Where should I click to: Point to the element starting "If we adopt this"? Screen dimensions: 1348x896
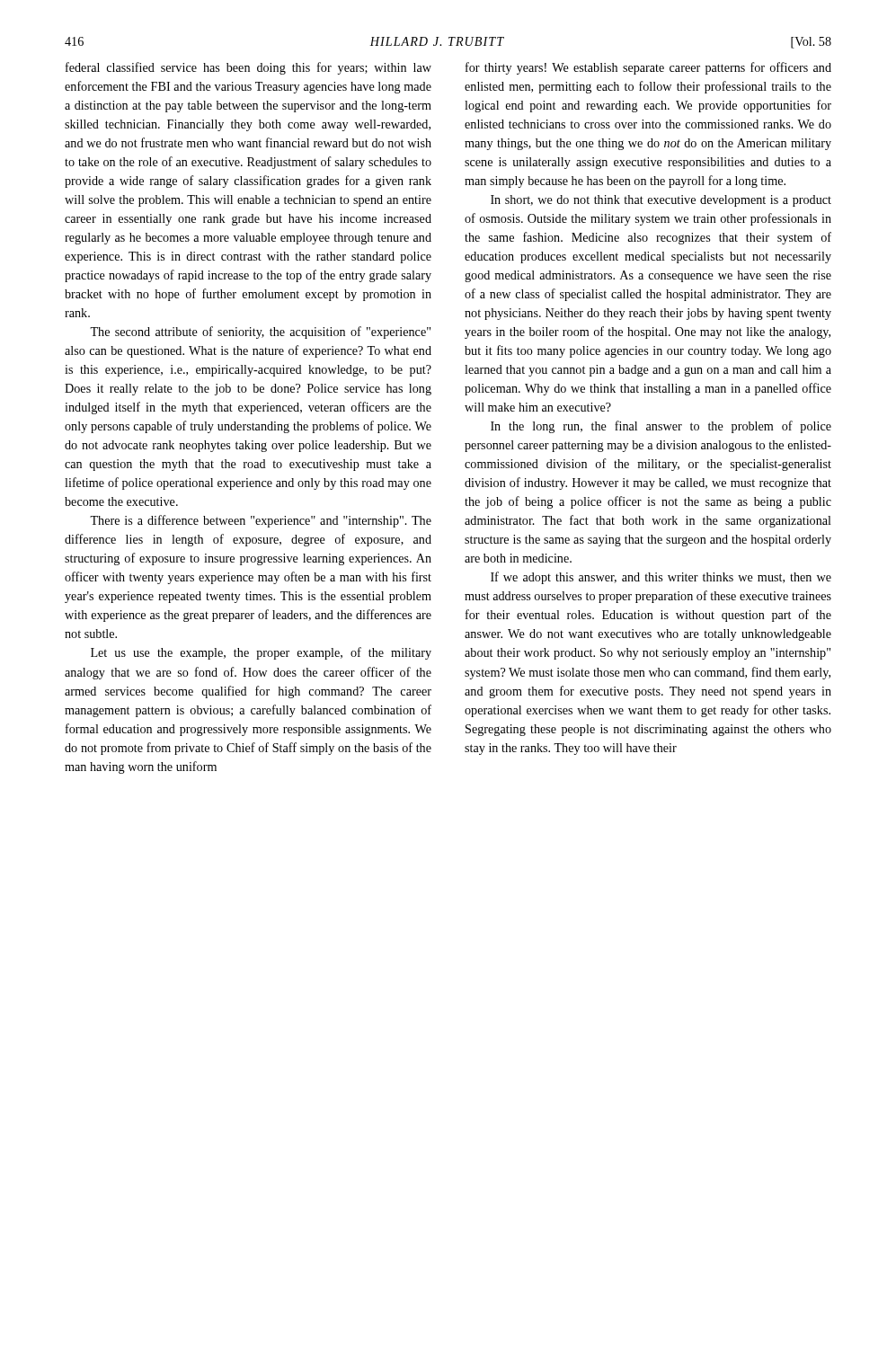tap(648, 663)
